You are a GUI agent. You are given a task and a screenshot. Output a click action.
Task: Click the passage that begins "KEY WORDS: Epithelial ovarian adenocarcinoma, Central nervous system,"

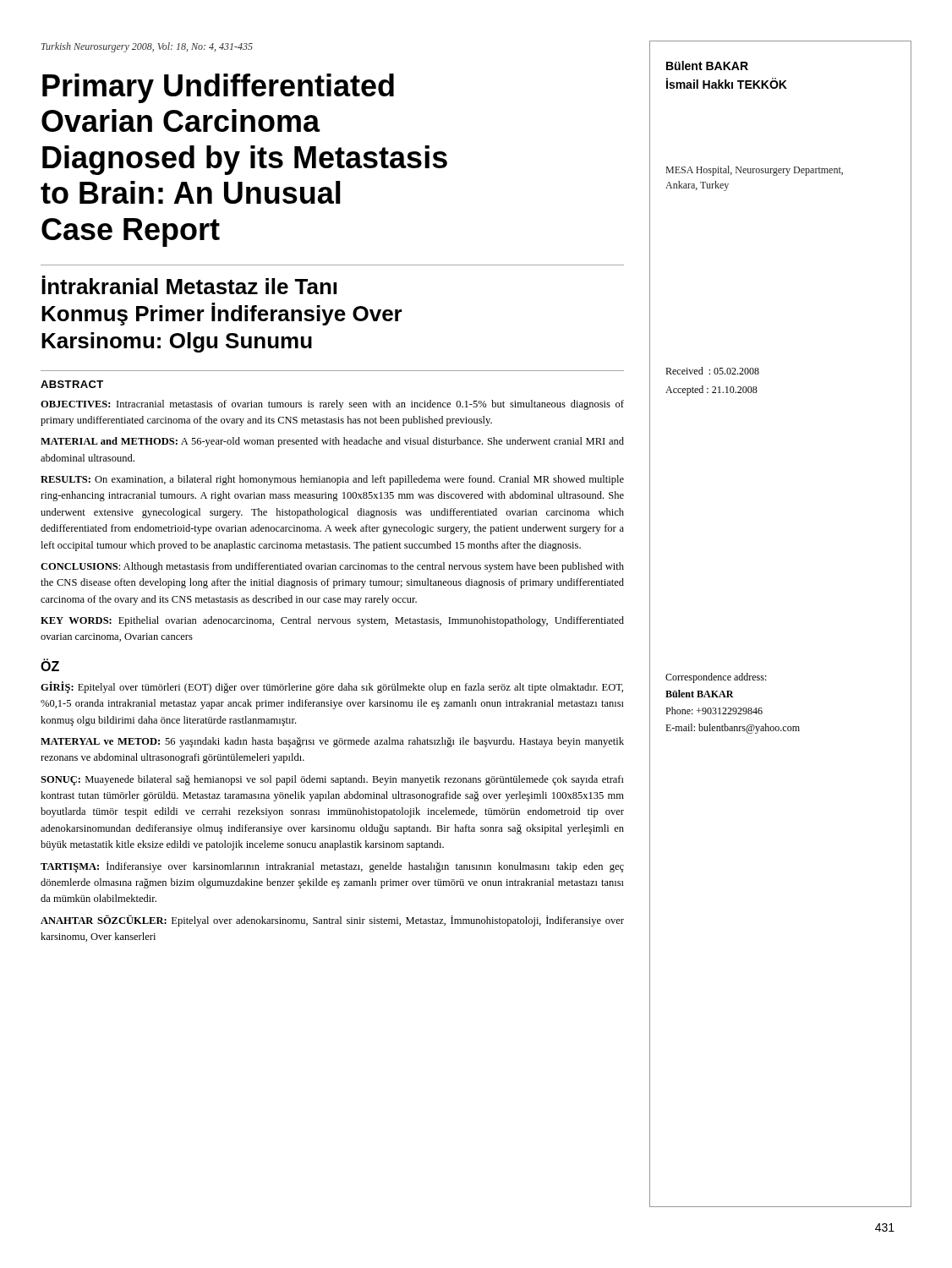(332, 629)
